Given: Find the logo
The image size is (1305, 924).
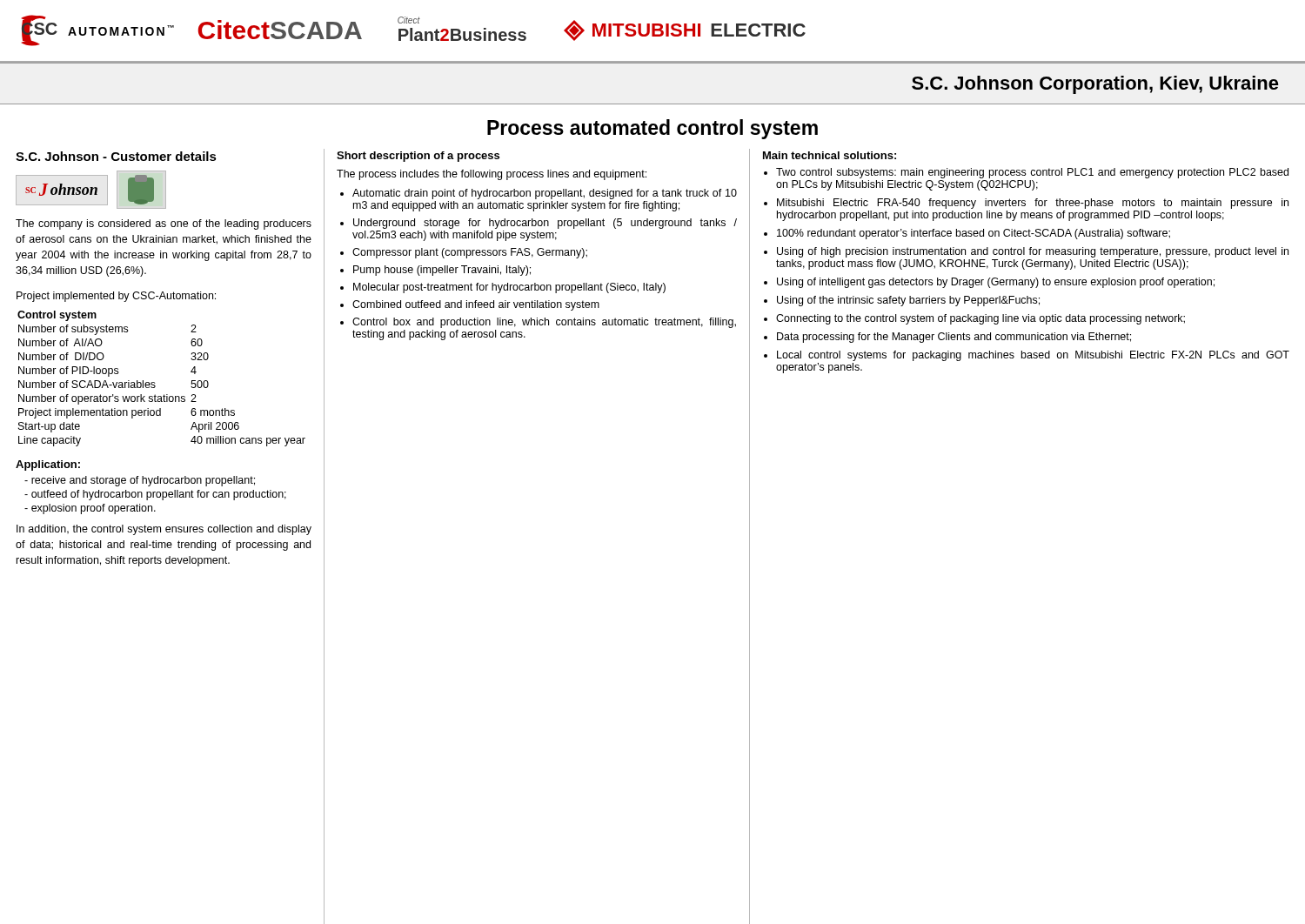Looking at the screenshot, I should (164, 190).
